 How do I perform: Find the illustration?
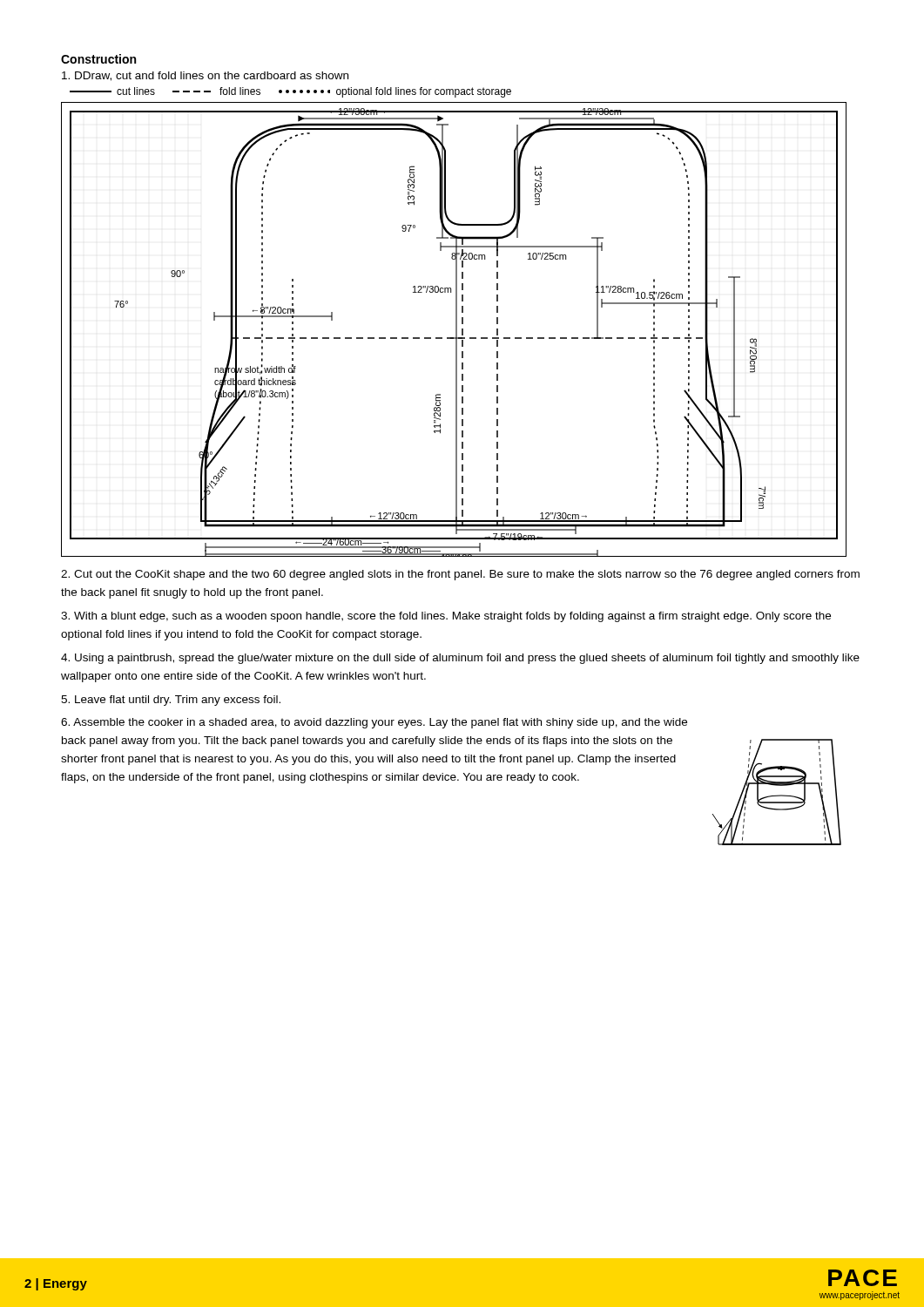point(784,789)
